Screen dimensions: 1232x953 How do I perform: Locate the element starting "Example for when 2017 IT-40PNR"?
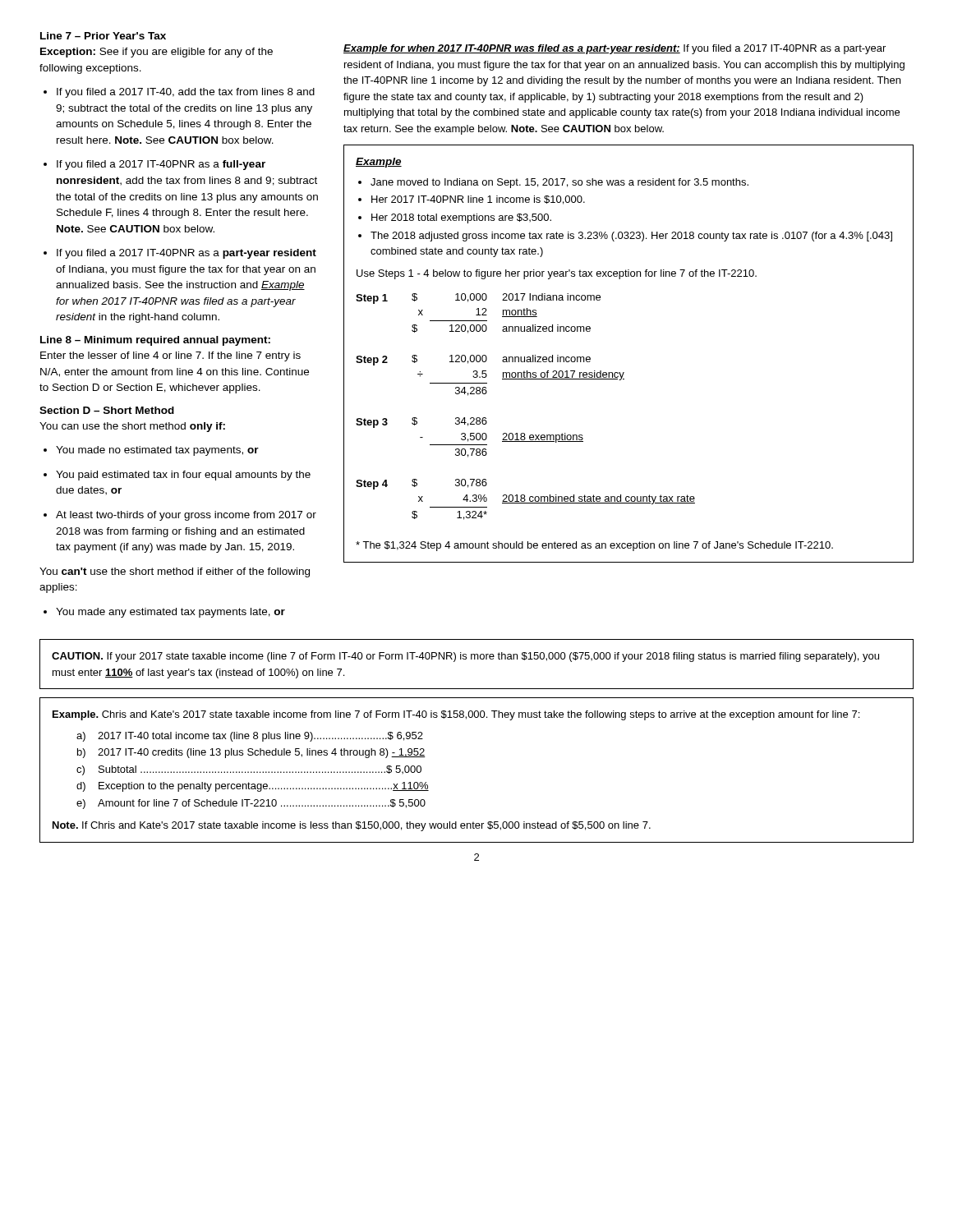(x=628, y=88)
